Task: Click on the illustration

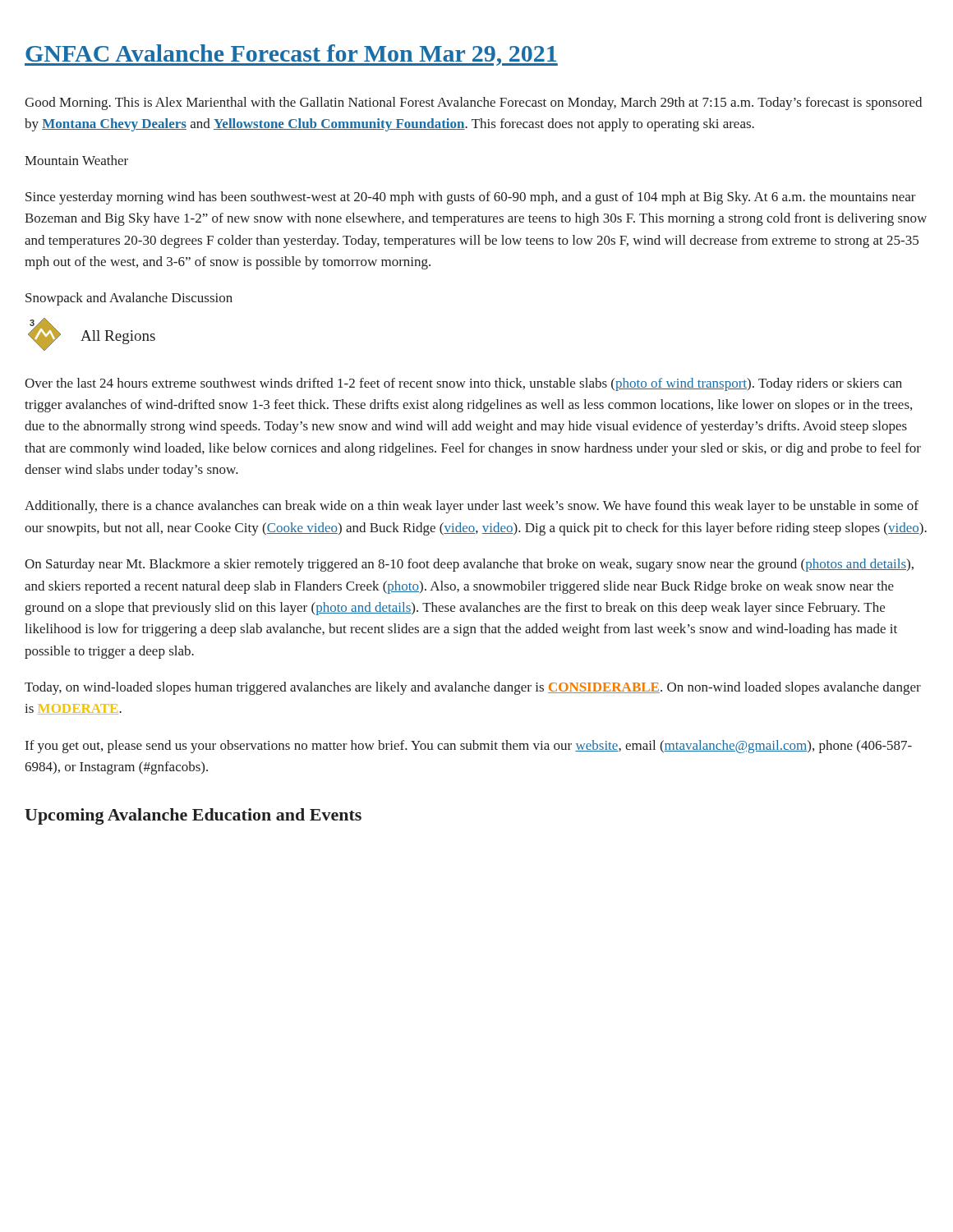Action: (49, 336)
